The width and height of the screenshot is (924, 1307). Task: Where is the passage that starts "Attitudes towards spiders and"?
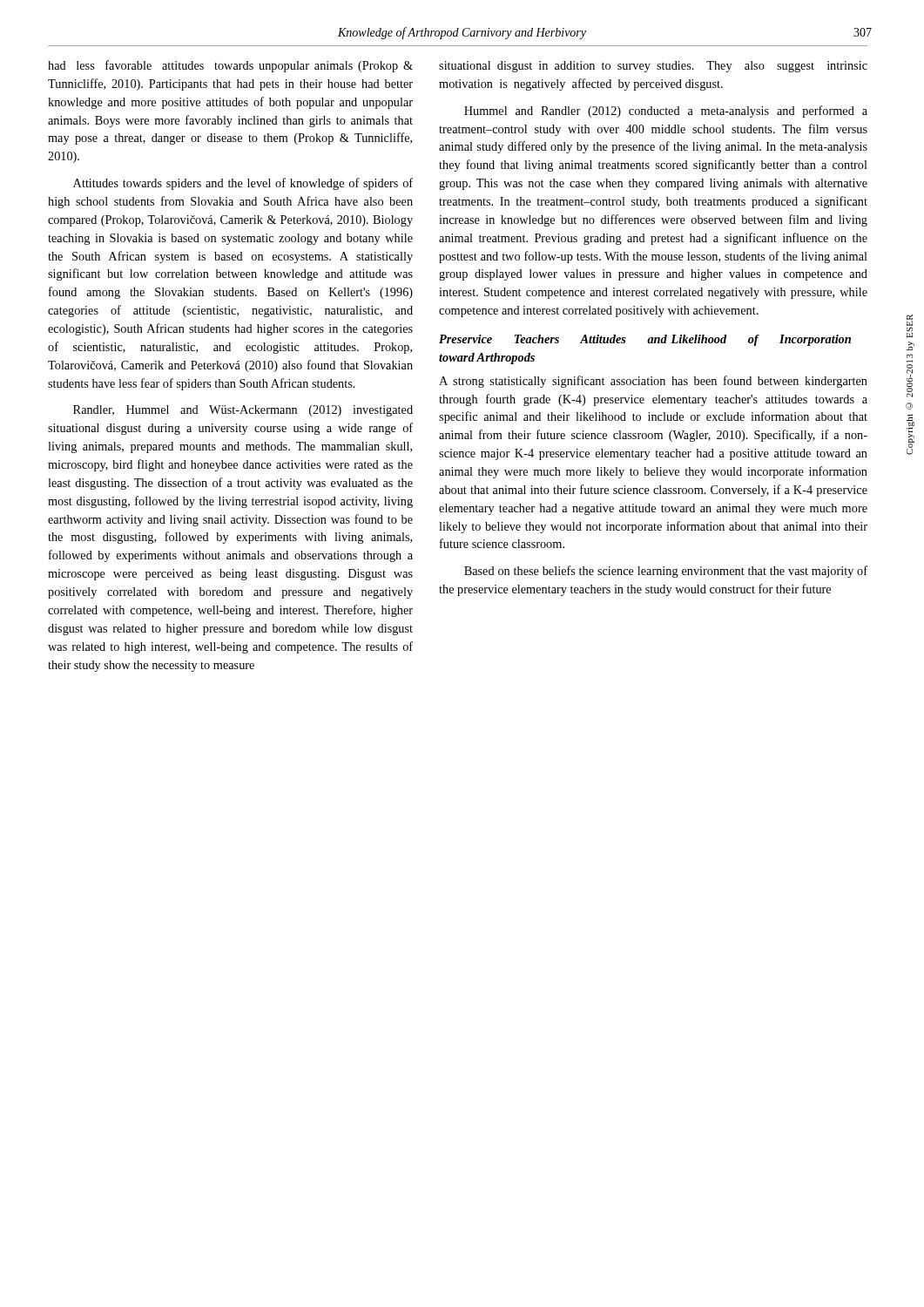(230, 283)
